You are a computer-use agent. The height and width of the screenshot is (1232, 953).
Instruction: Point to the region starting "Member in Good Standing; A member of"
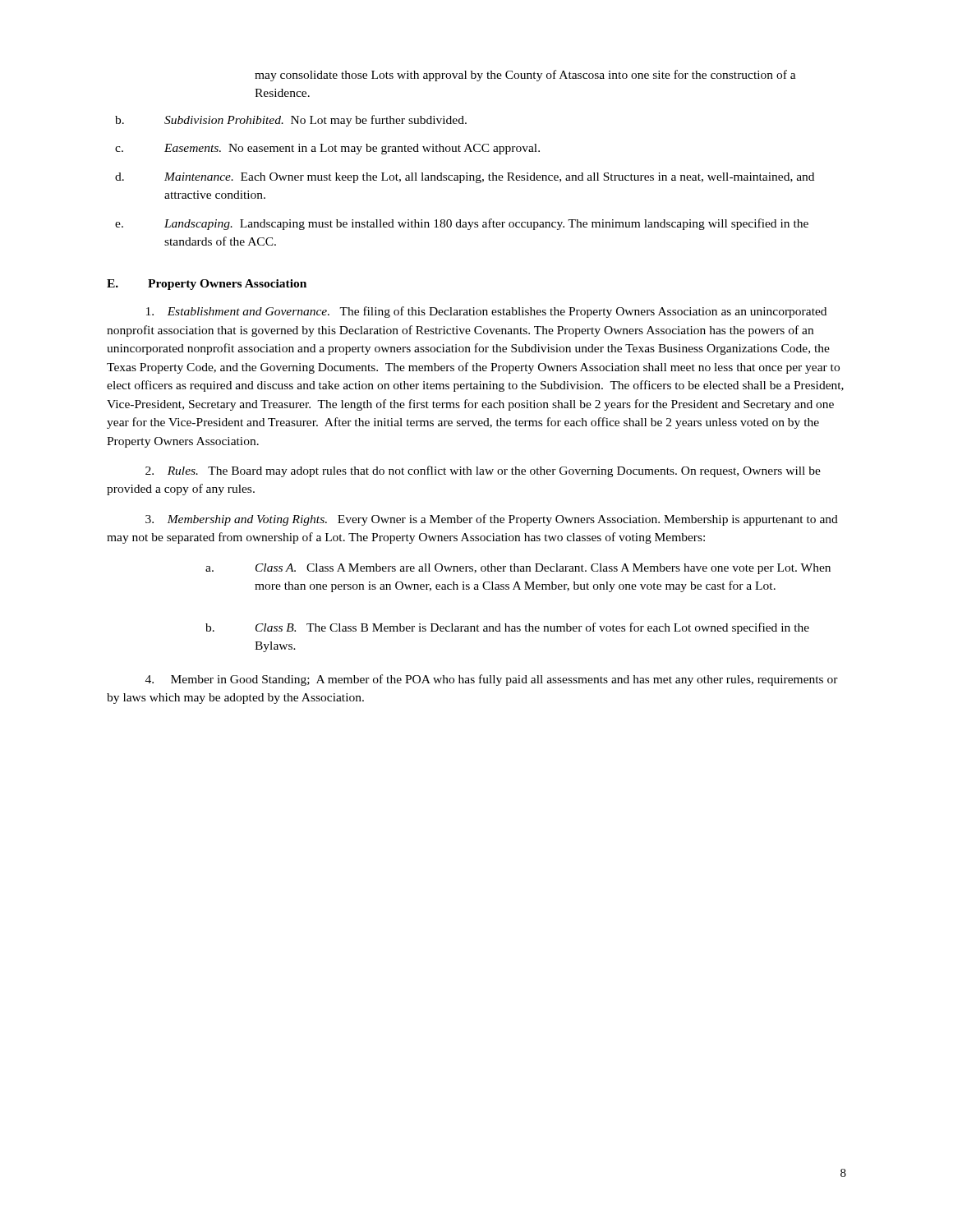pos(472,688)
